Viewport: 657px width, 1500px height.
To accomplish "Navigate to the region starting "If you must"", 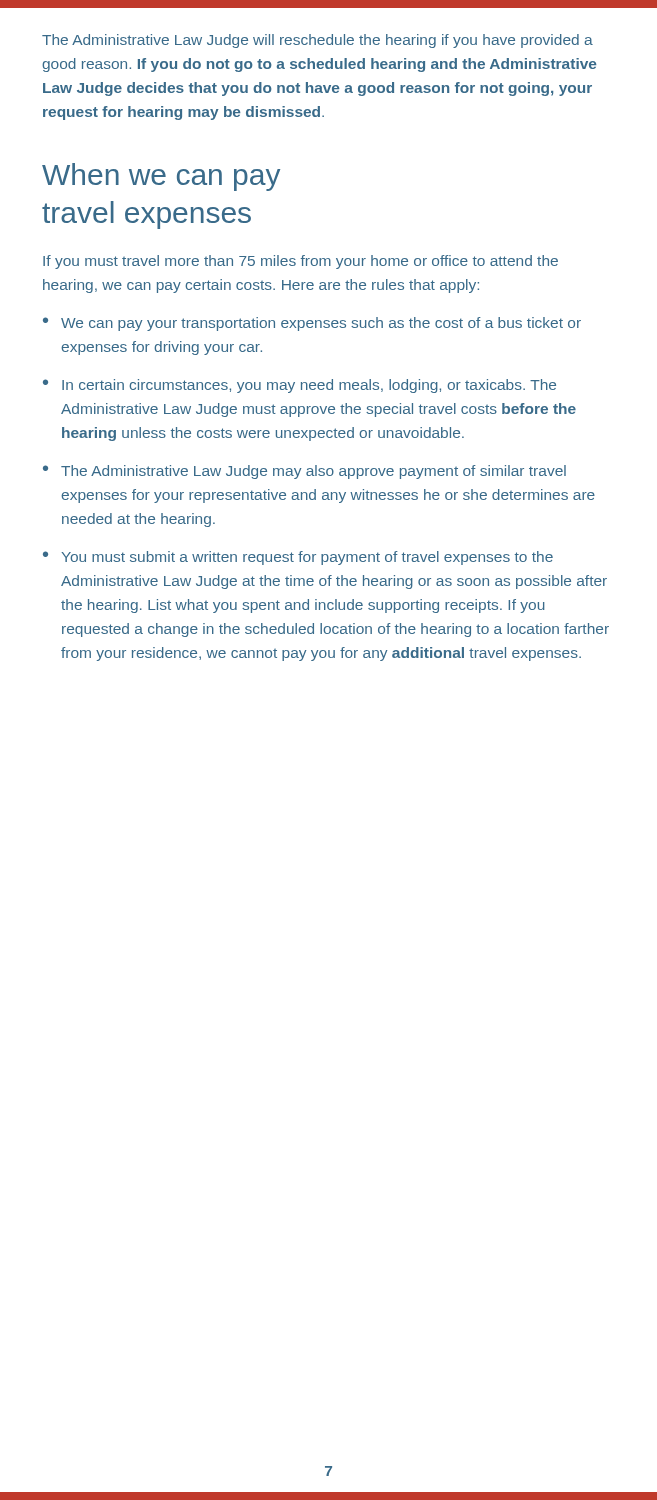I will [300, 273].
